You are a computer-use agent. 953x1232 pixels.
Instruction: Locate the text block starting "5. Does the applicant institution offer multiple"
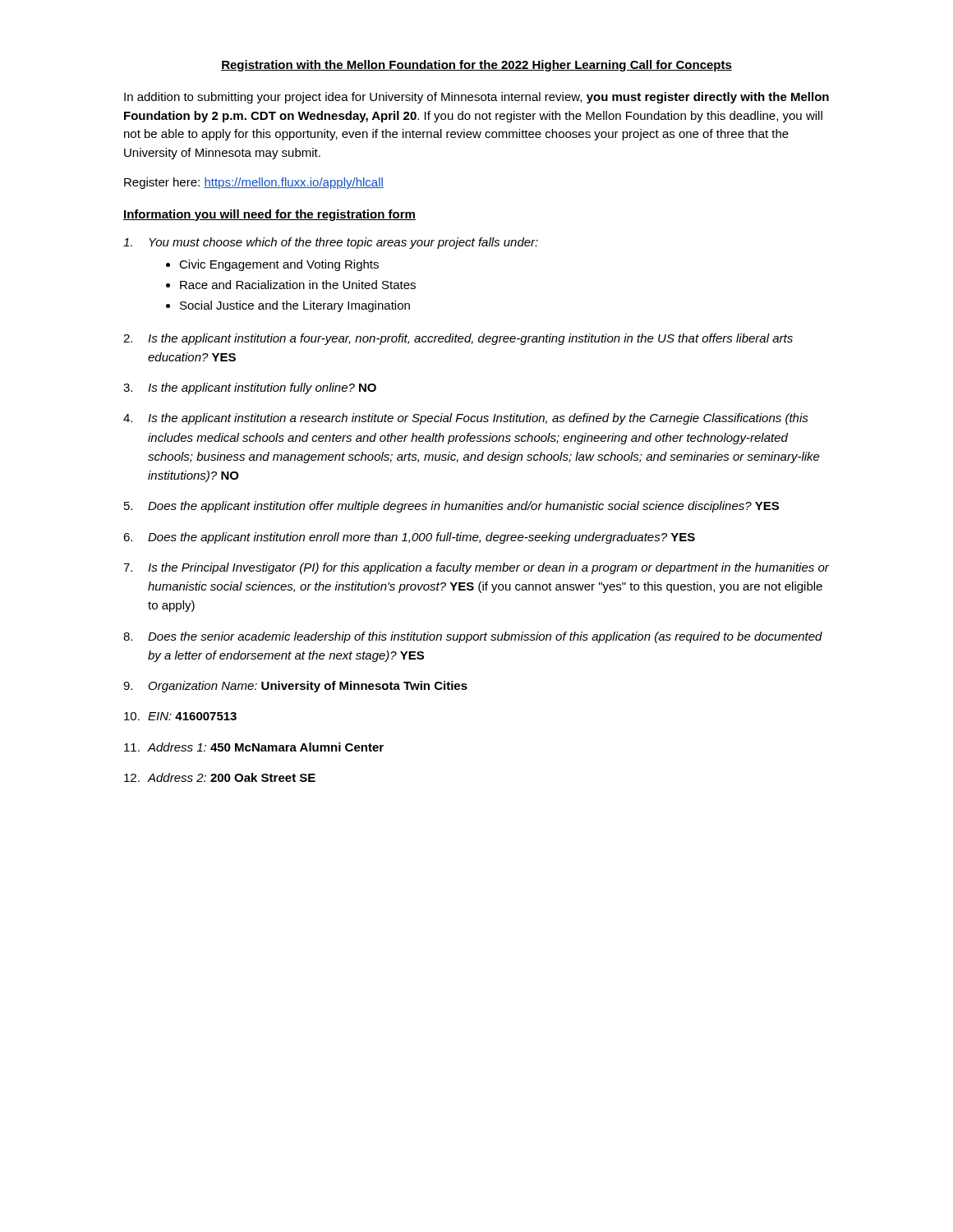pos(476,506)
